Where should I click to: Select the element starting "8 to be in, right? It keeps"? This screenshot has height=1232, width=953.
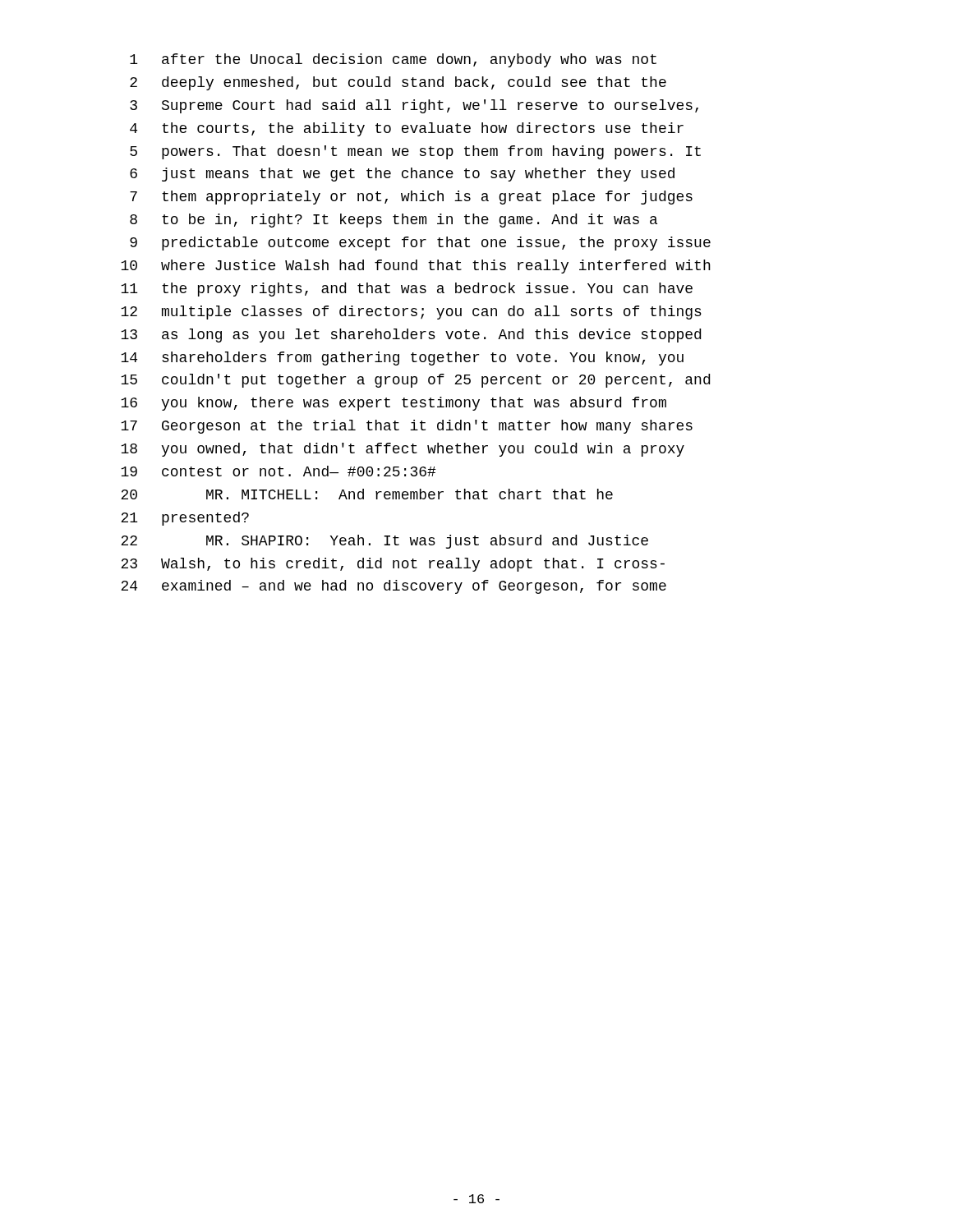tap(493, 221)
